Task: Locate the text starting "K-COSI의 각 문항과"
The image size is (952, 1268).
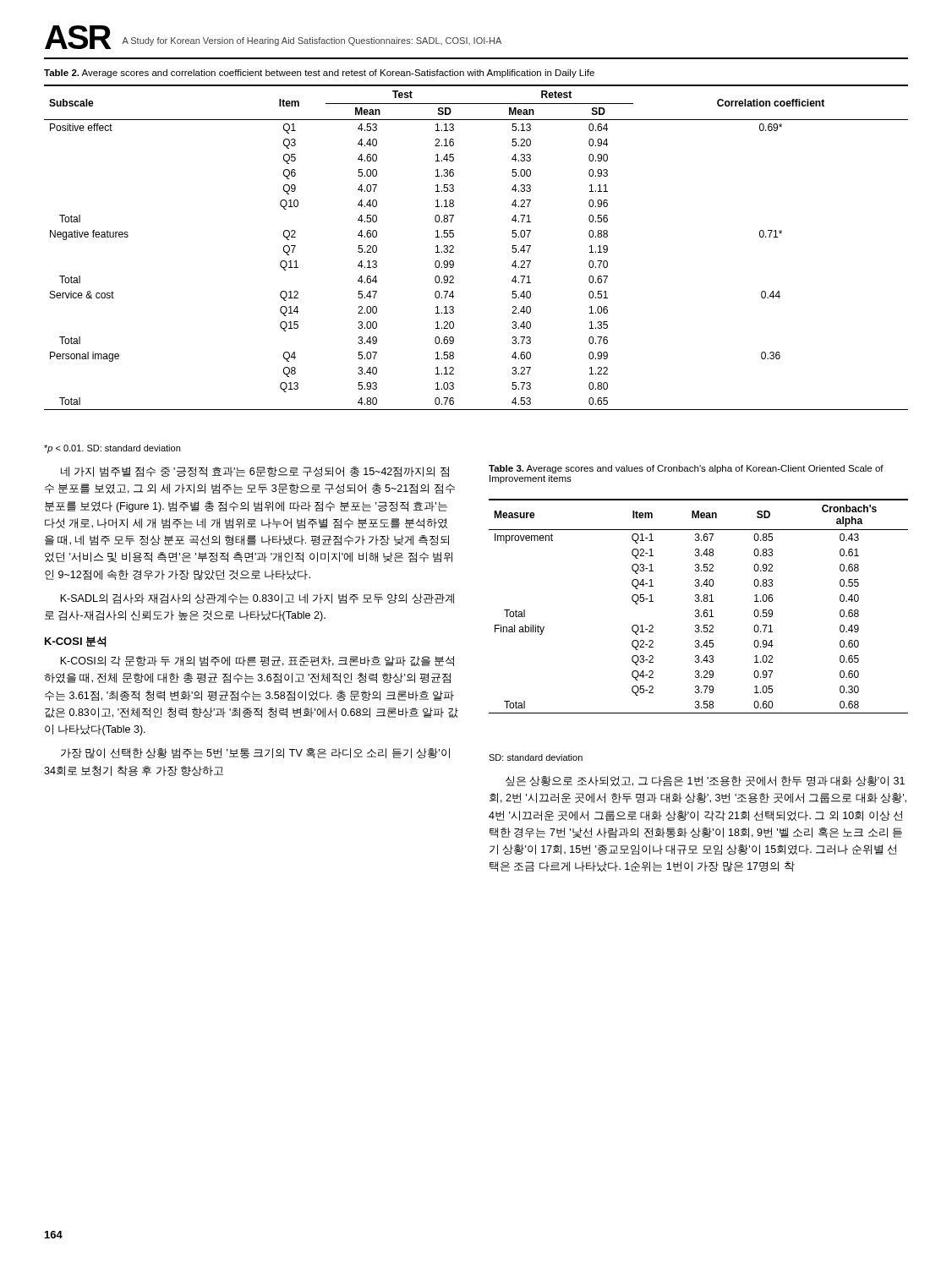Action: click(x=251, y=716)
